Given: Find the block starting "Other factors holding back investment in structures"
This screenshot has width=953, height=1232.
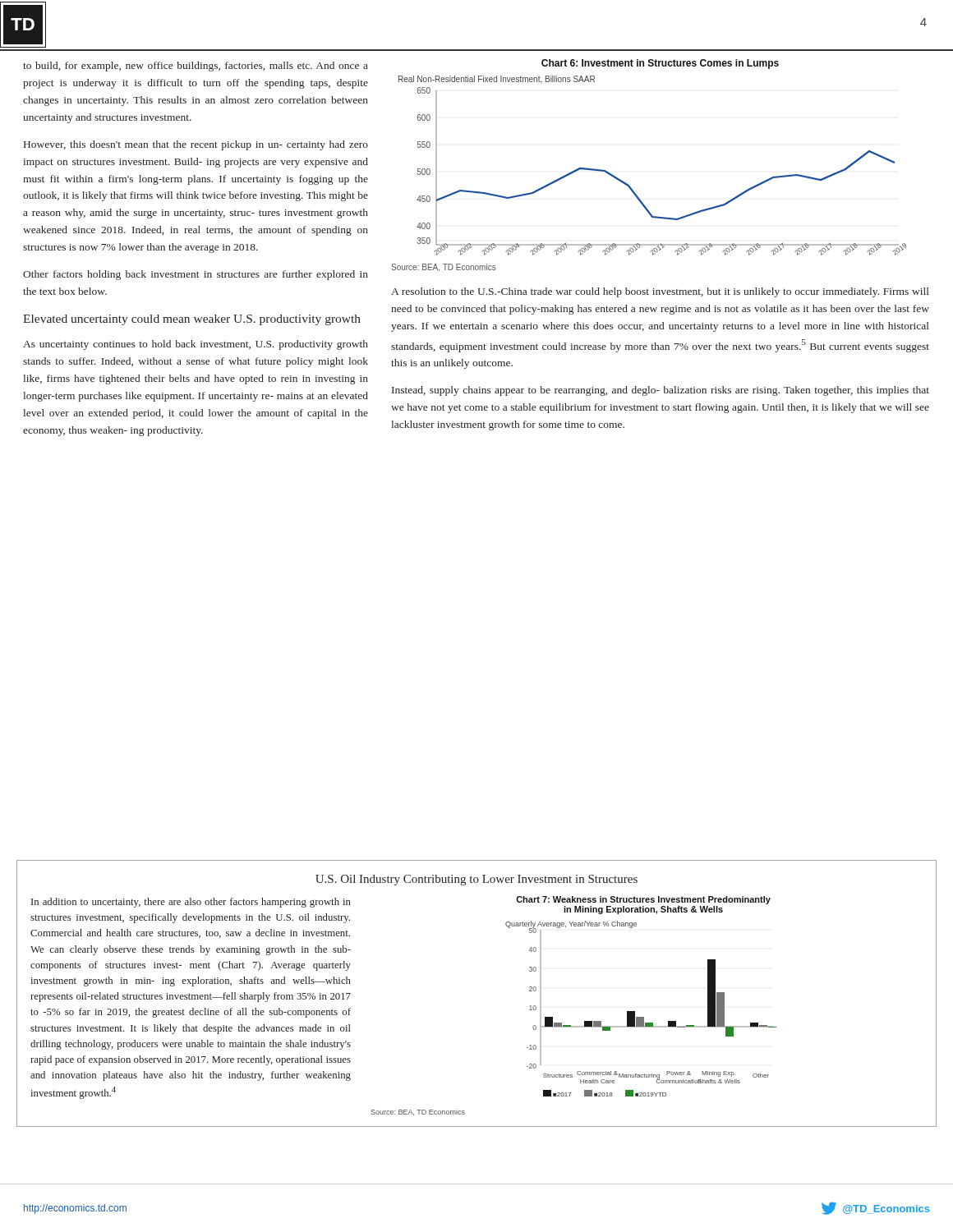Looking at the screenshot, I should (196, 283).
